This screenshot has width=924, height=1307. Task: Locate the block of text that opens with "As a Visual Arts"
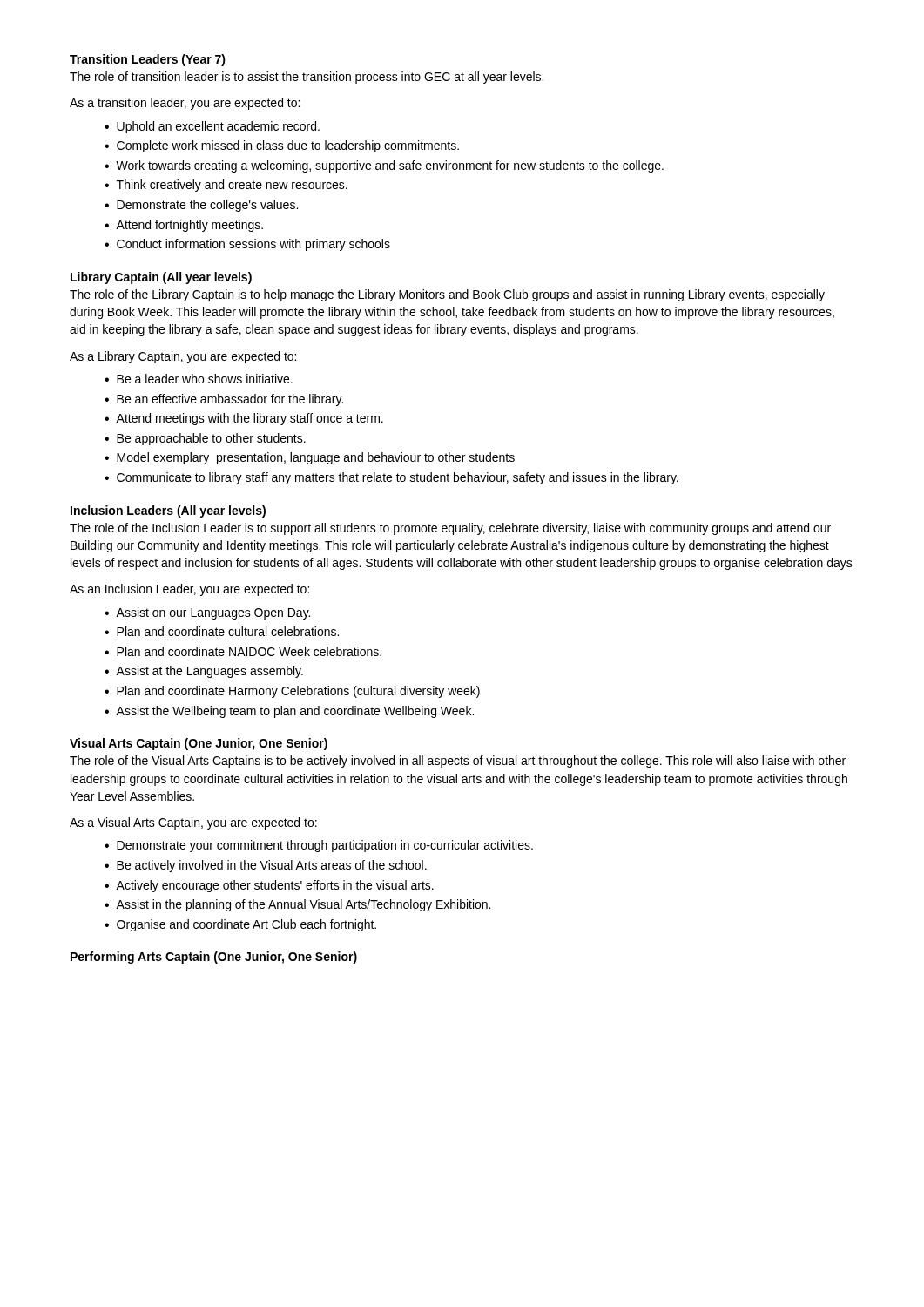click(194, 823)
